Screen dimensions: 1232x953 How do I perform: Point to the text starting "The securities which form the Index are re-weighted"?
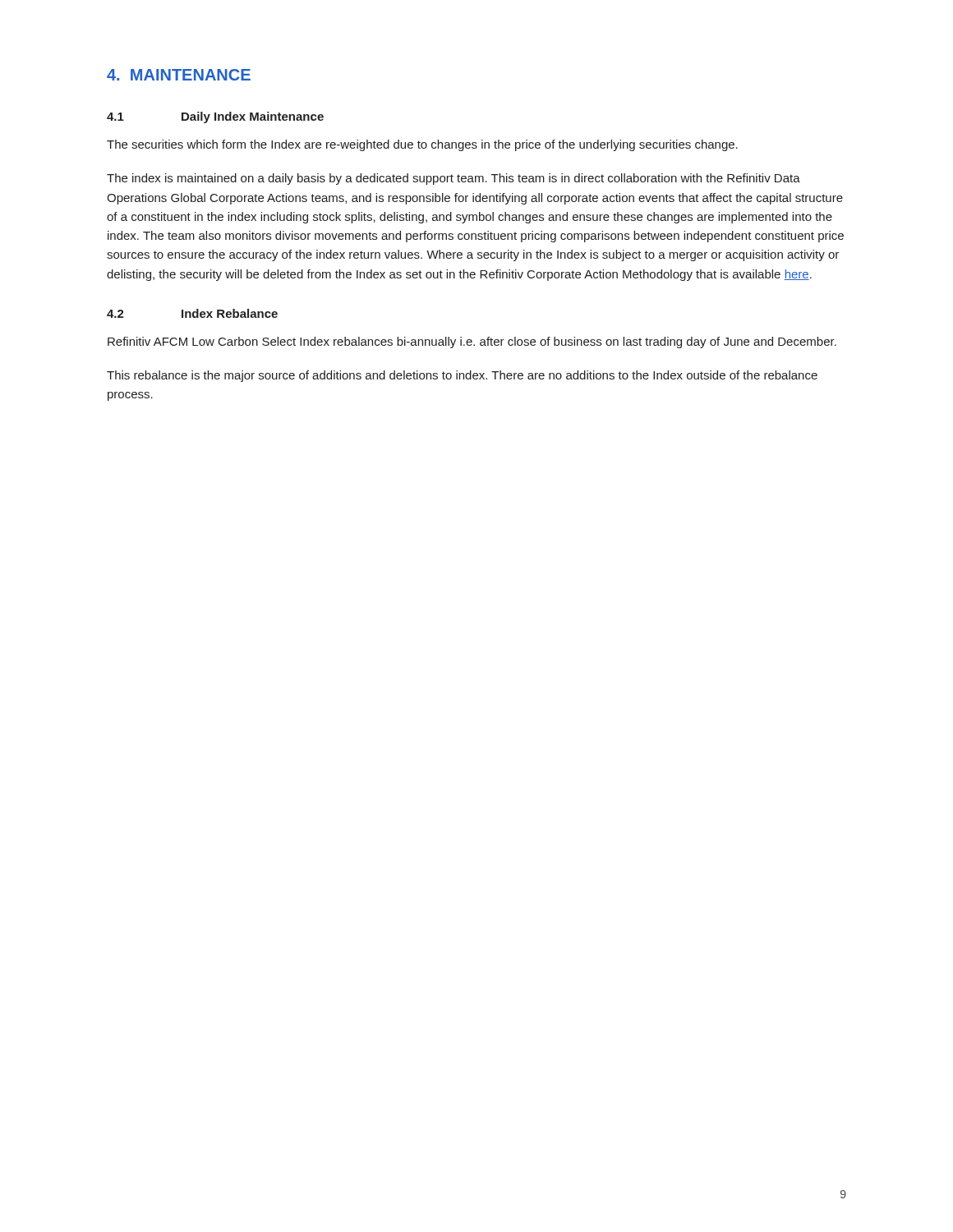[423, 144]
